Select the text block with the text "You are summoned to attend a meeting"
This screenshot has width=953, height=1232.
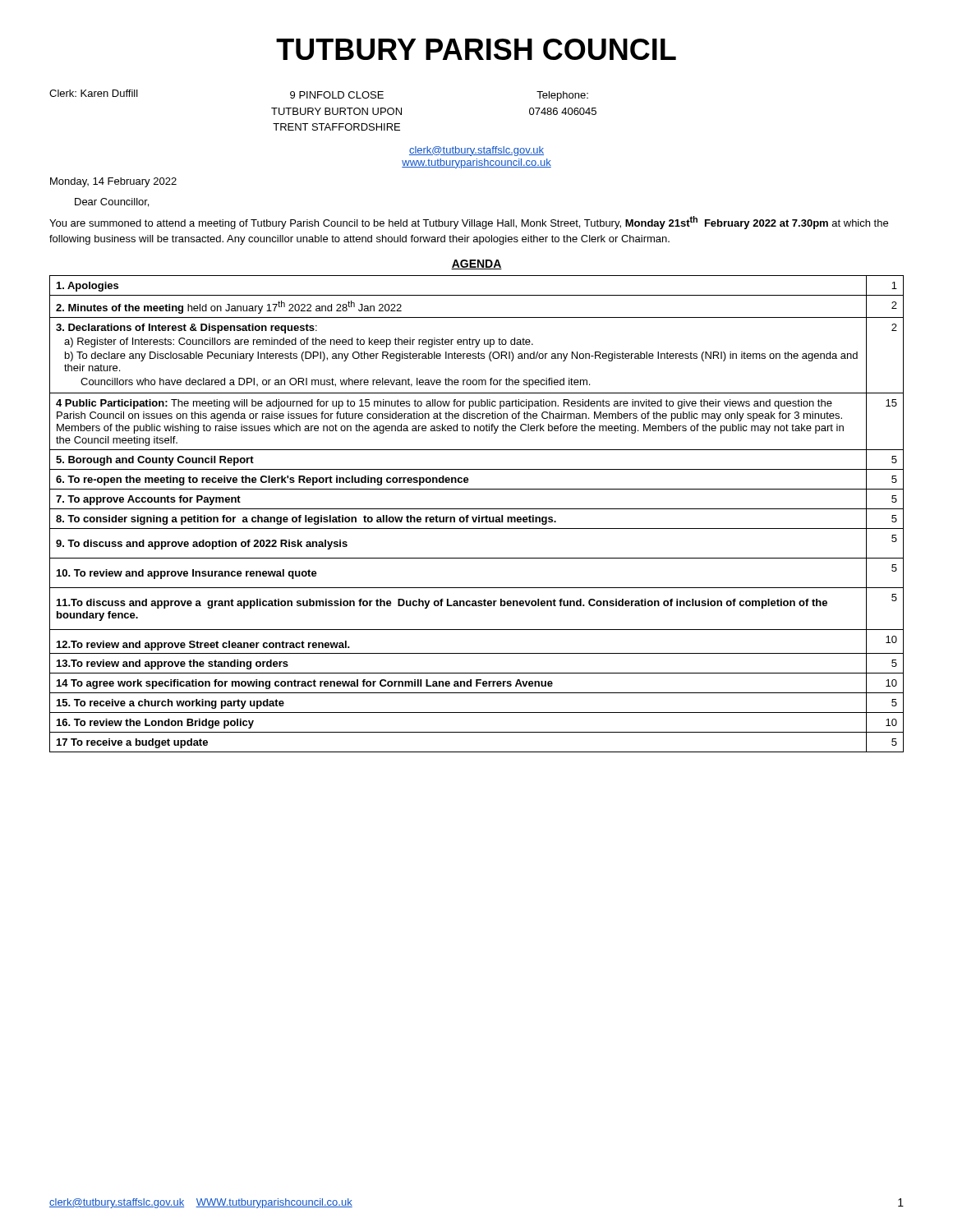[469, 230]
